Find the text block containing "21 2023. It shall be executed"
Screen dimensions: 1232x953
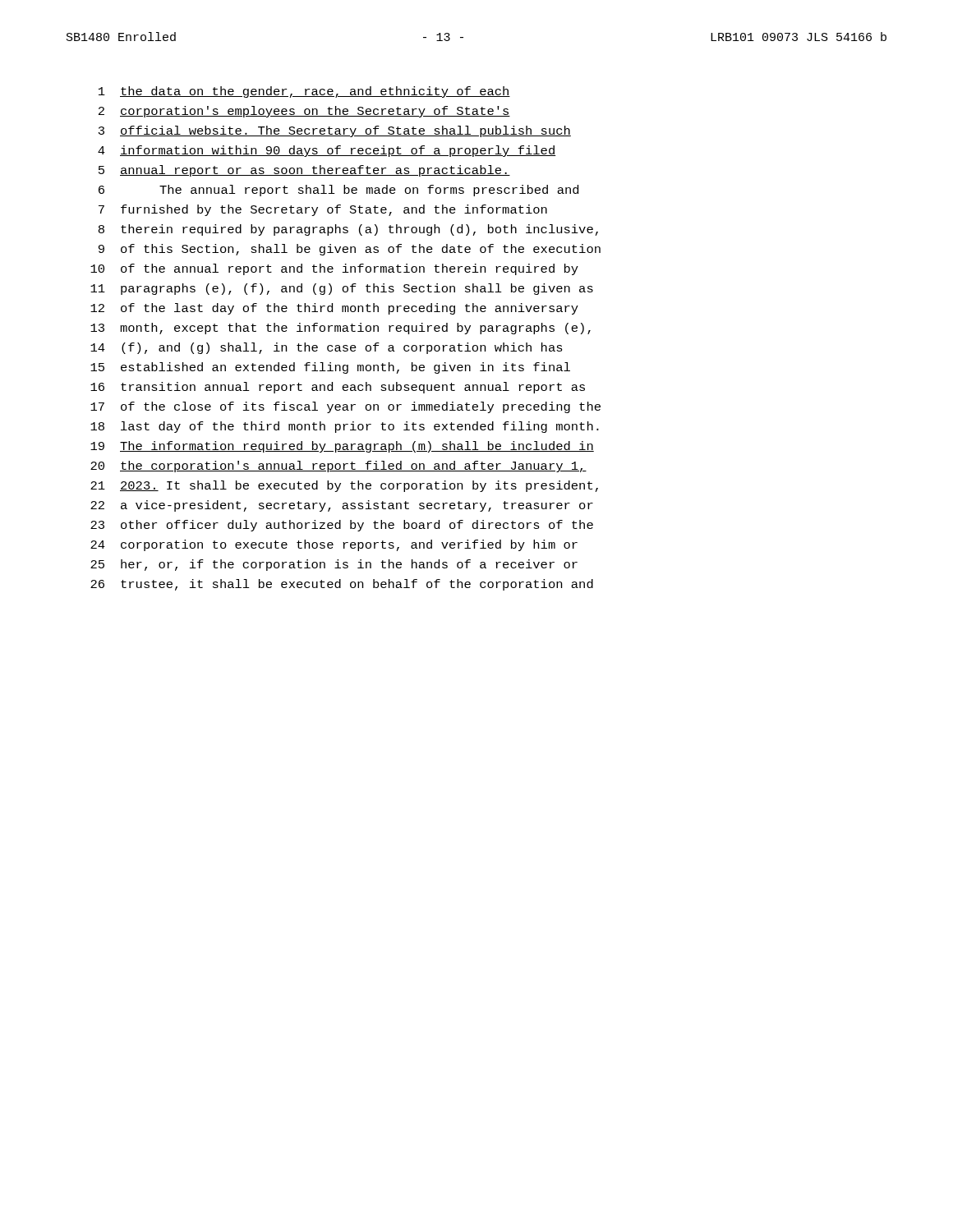click(x=476, y=487)
